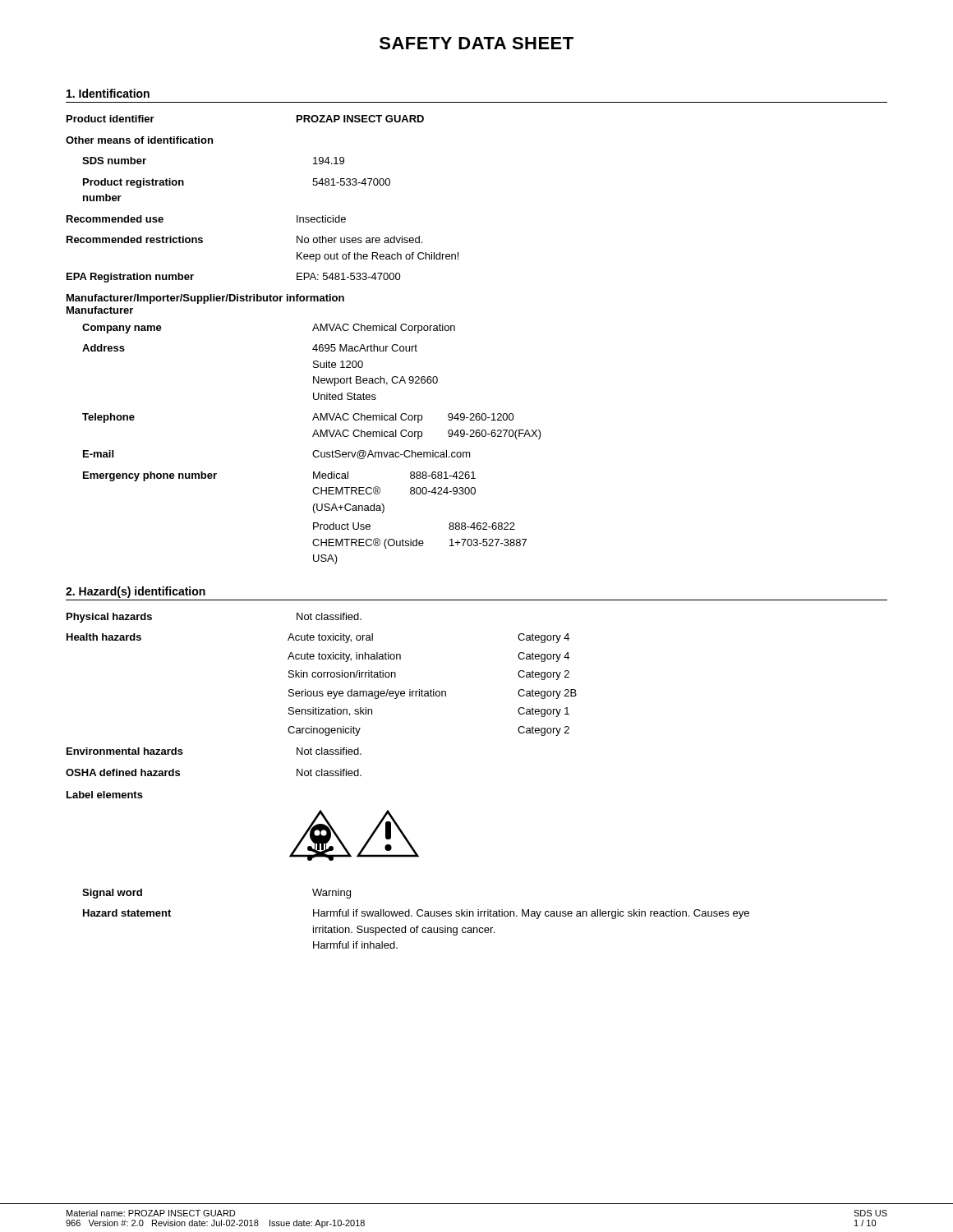The height and width of the screenshot is (1232, 953).
Task: Point to the block starting "1. Identification"
Action: [x=108, y=94]
